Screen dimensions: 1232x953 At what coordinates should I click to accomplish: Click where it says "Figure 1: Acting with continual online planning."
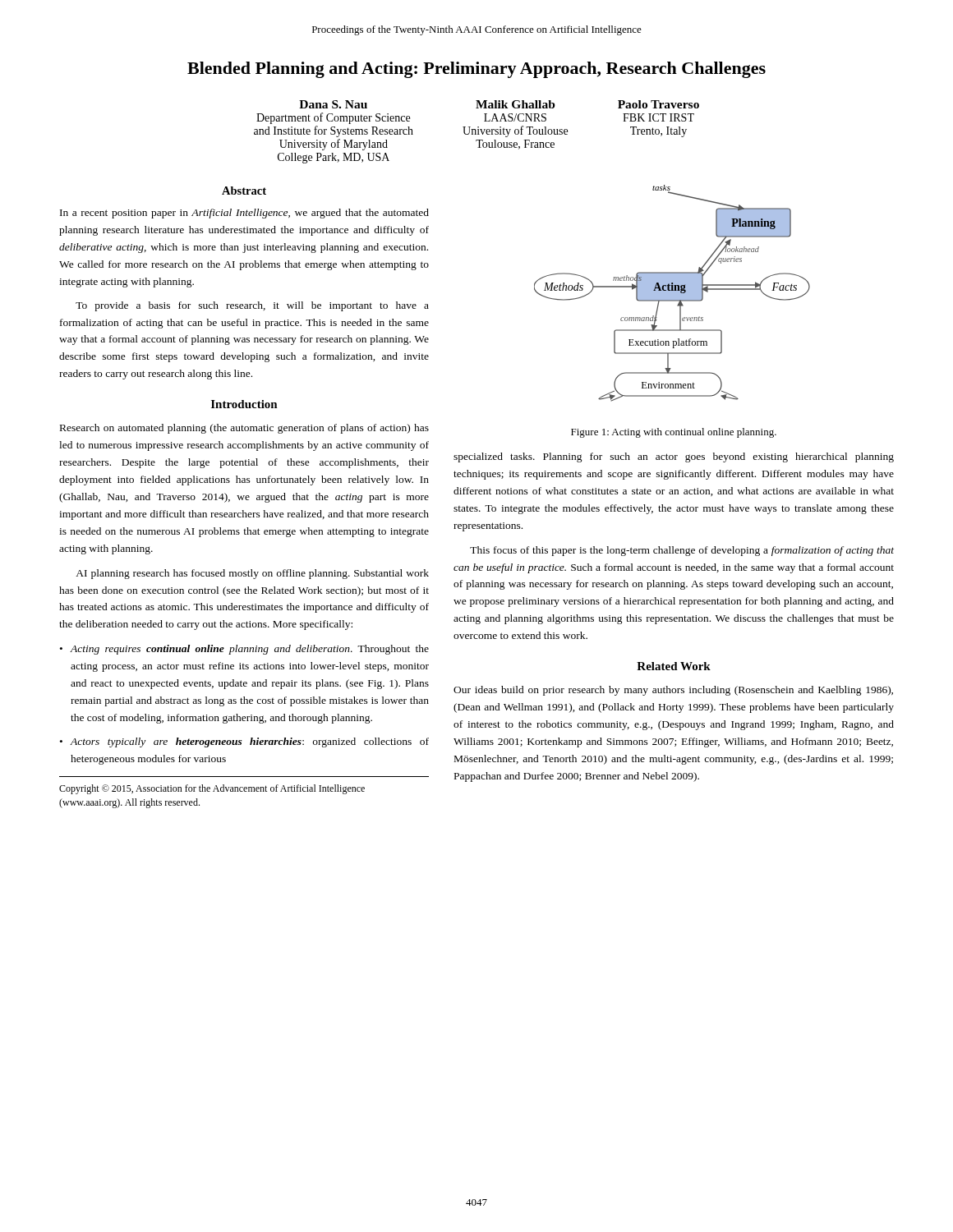[674, 432]
